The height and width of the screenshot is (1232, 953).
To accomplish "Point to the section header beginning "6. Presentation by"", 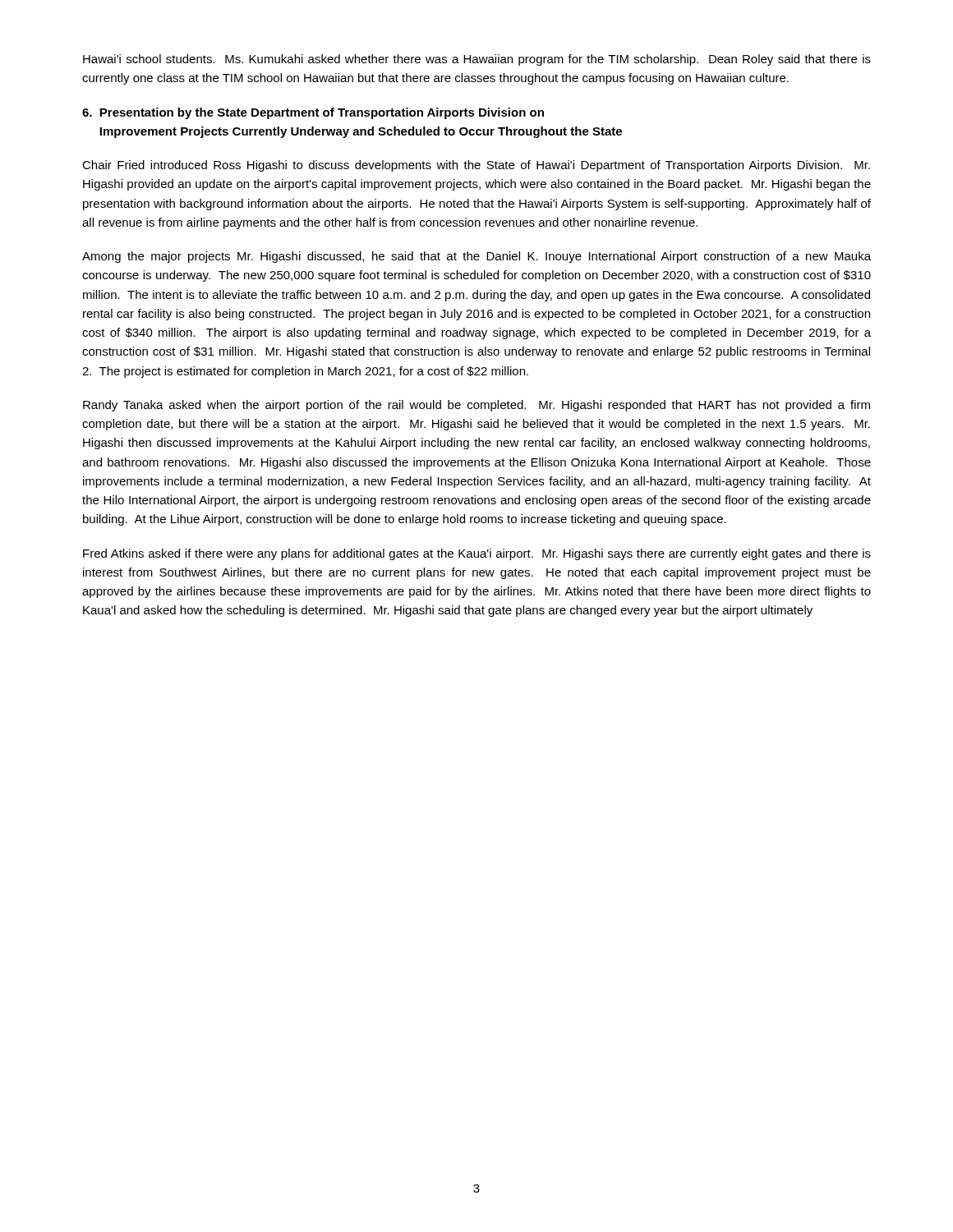I will click(352, 121).
